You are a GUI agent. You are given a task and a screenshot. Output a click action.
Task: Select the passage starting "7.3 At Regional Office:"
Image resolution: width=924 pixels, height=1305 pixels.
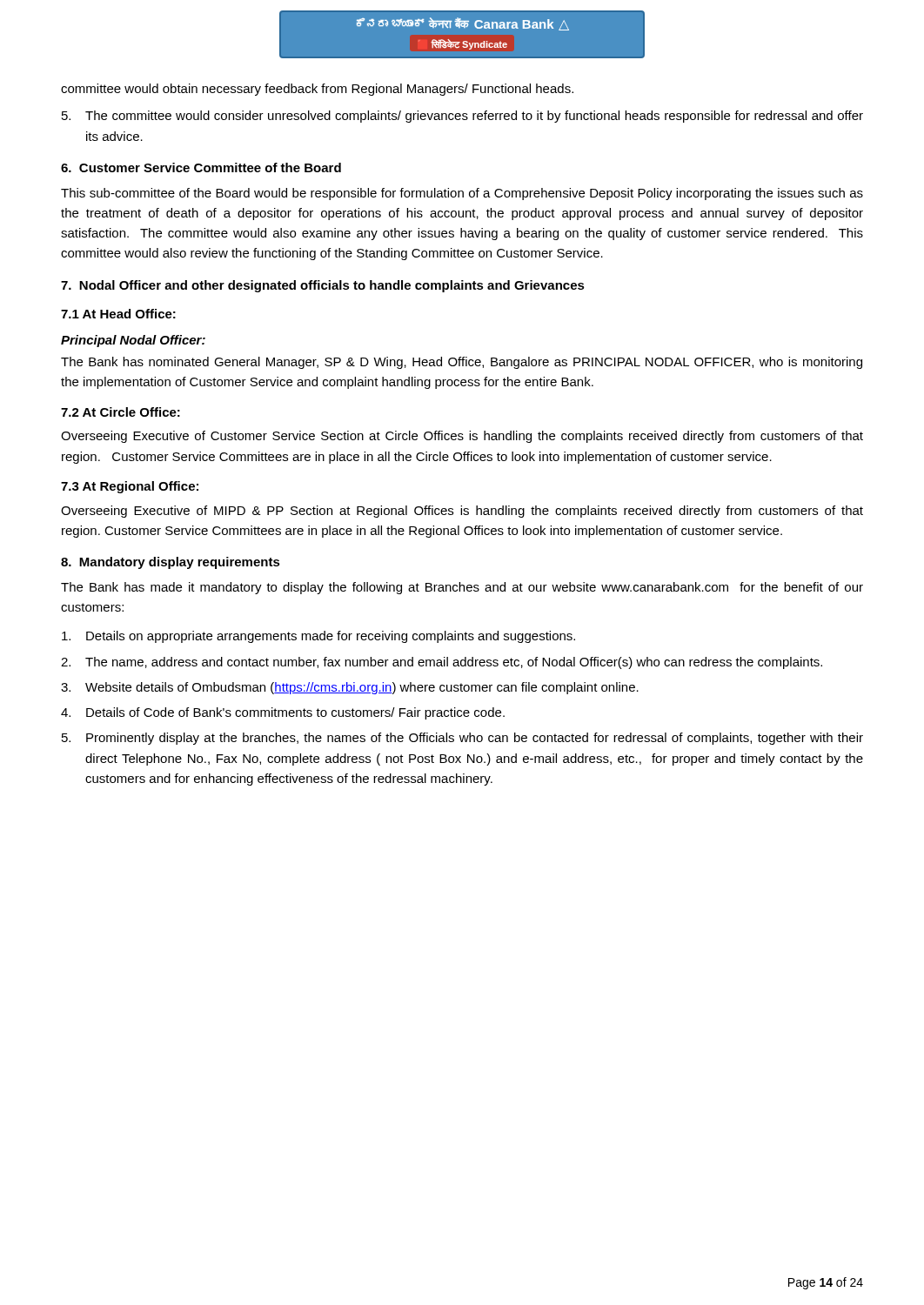click(130, 486)
